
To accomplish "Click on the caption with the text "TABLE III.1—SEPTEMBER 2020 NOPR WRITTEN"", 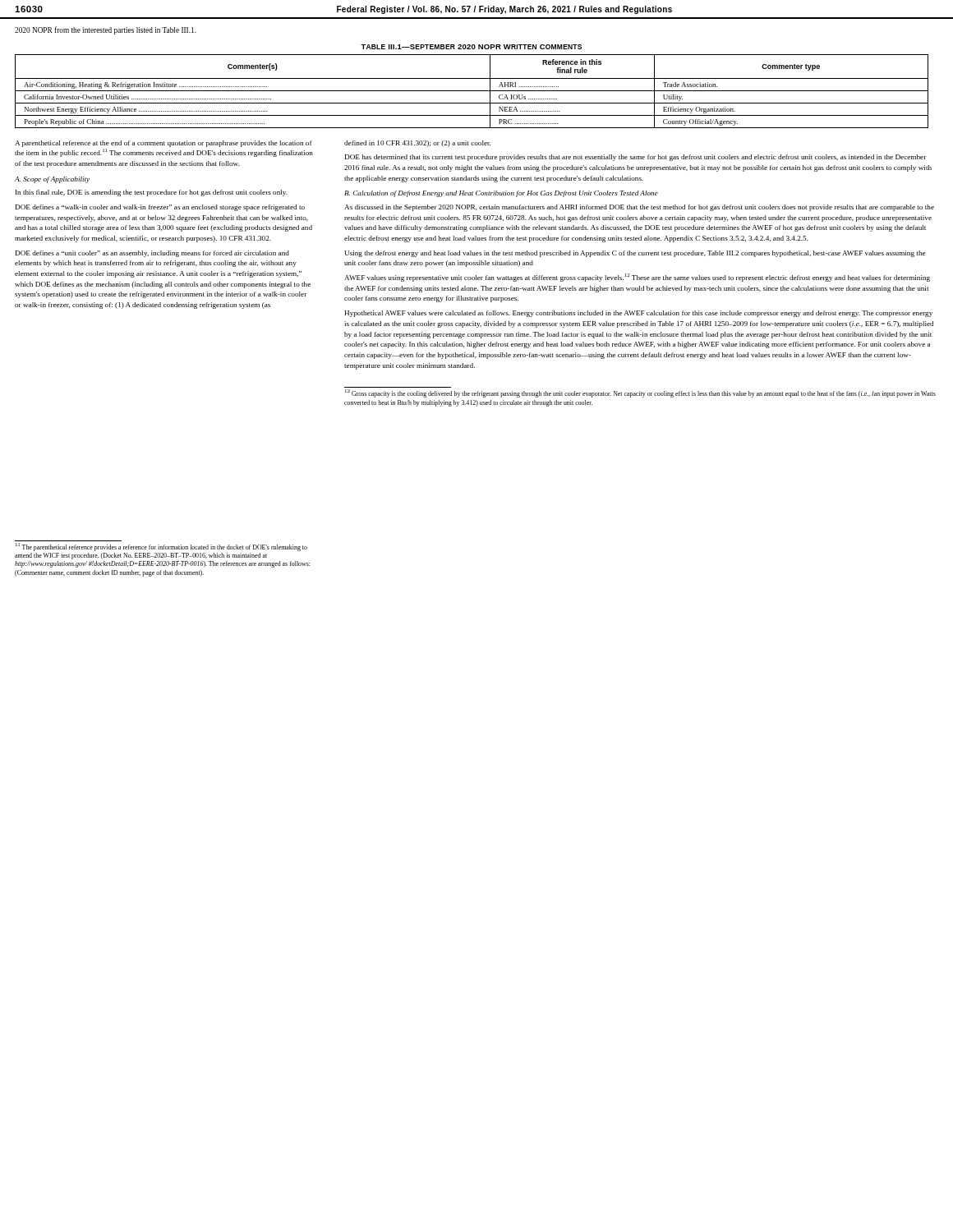I will tap(472, 46).
